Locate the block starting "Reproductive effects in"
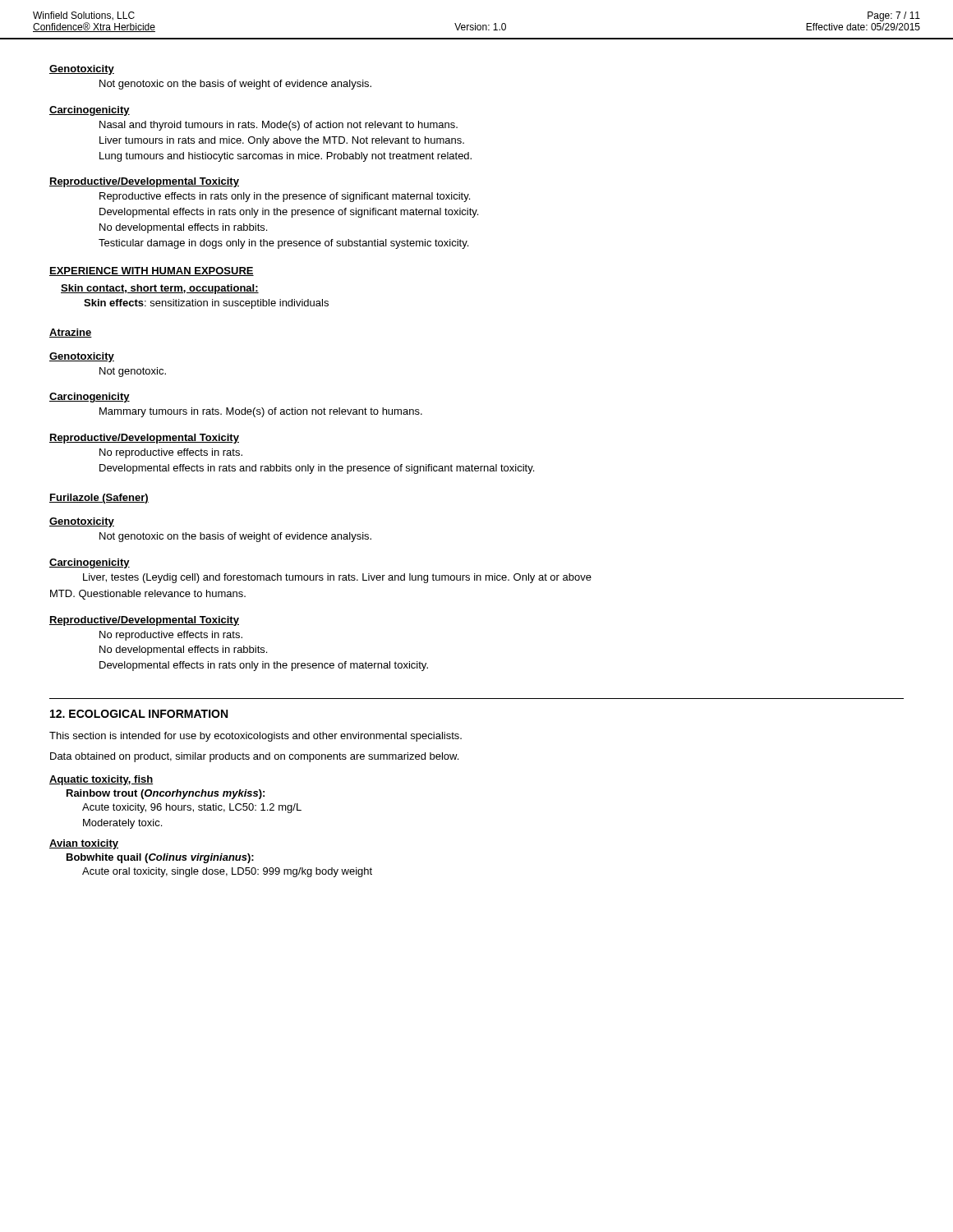953x1232 pixels. [289, 219]
